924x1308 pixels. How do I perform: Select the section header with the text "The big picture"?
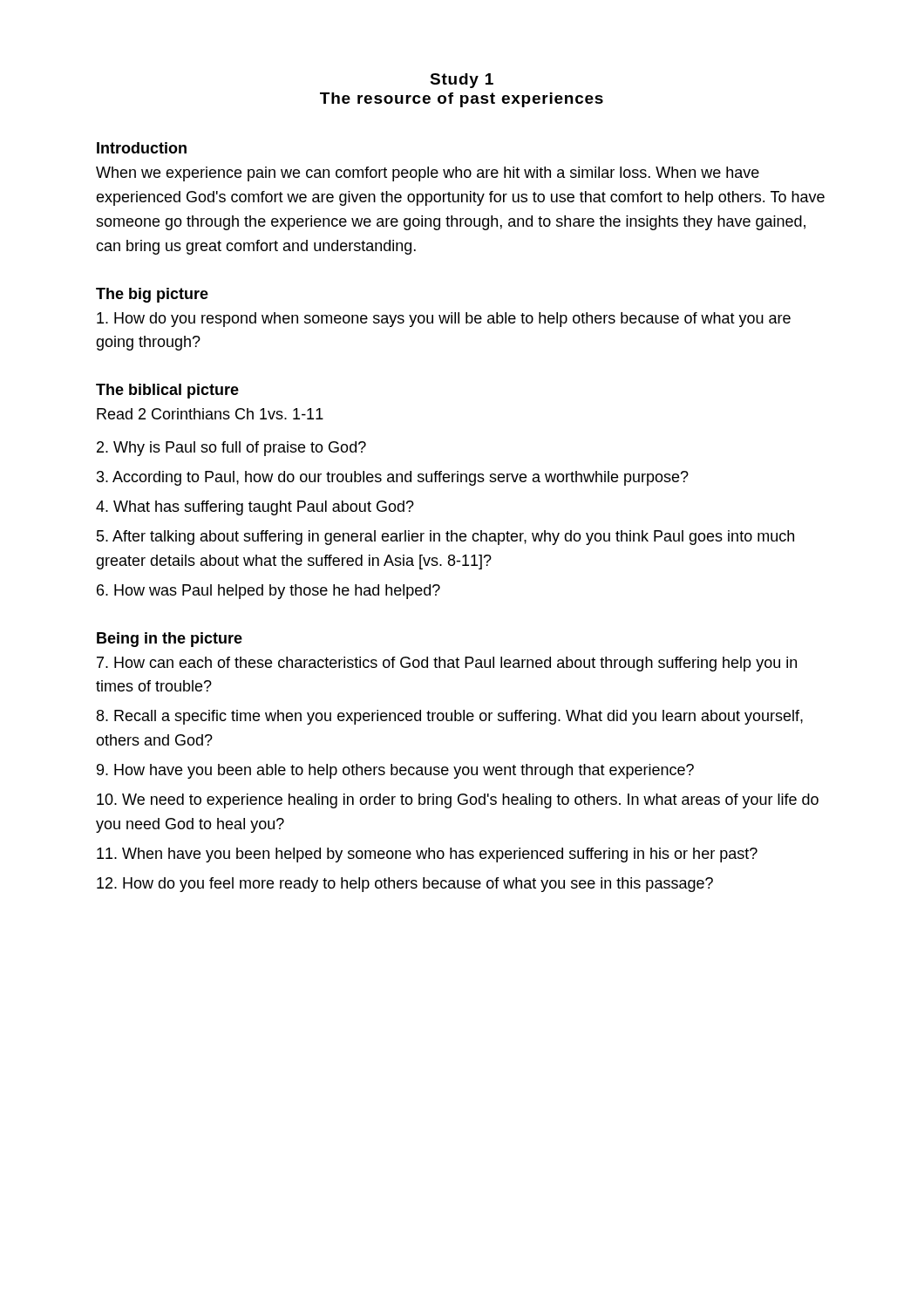pos(152,293)
